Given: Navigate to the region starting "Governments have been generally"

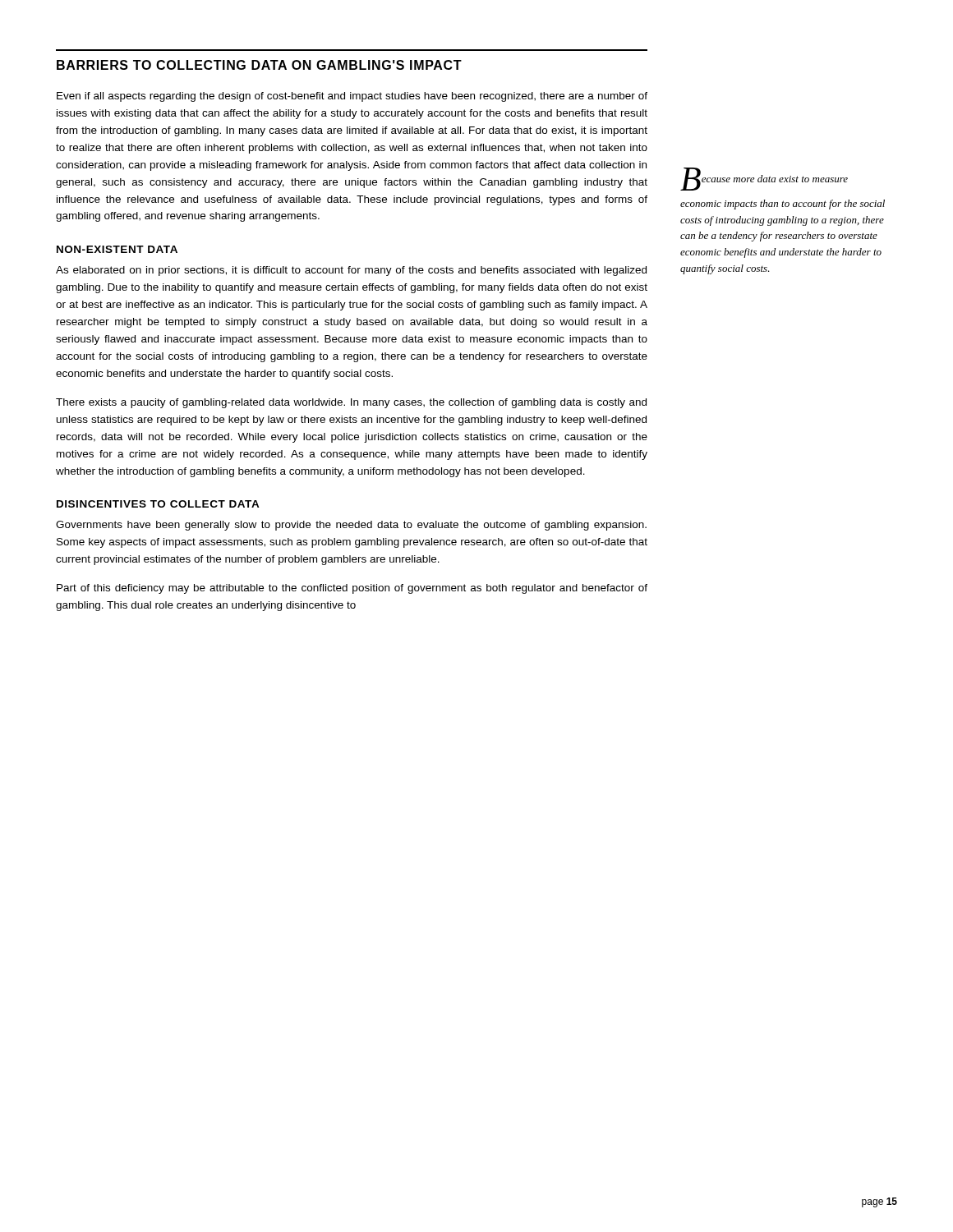Looking at the screenshot, I should (x=352, y=542).
